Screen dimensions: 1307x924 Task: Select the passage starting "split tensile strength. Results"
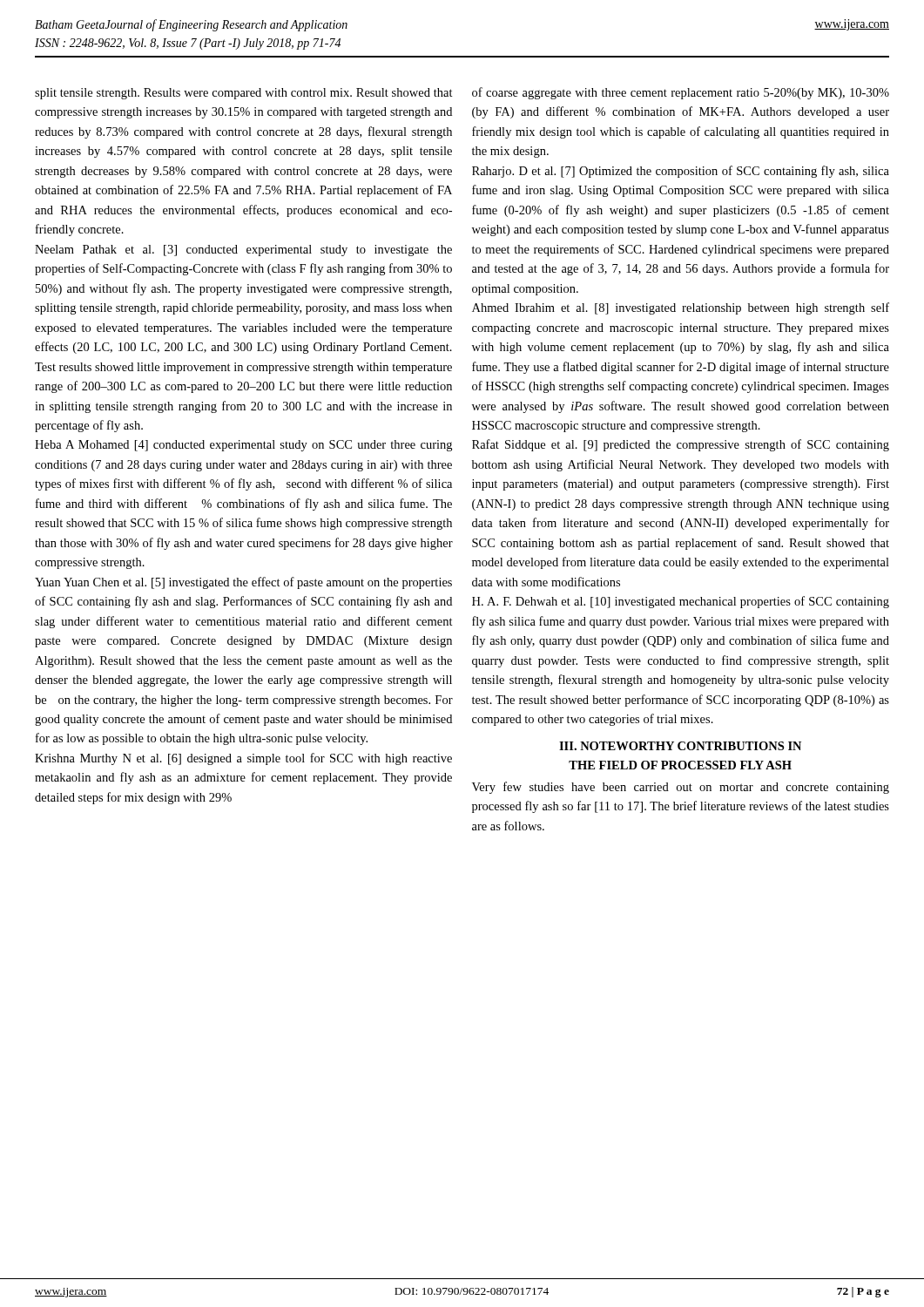(x=244, y=161)
